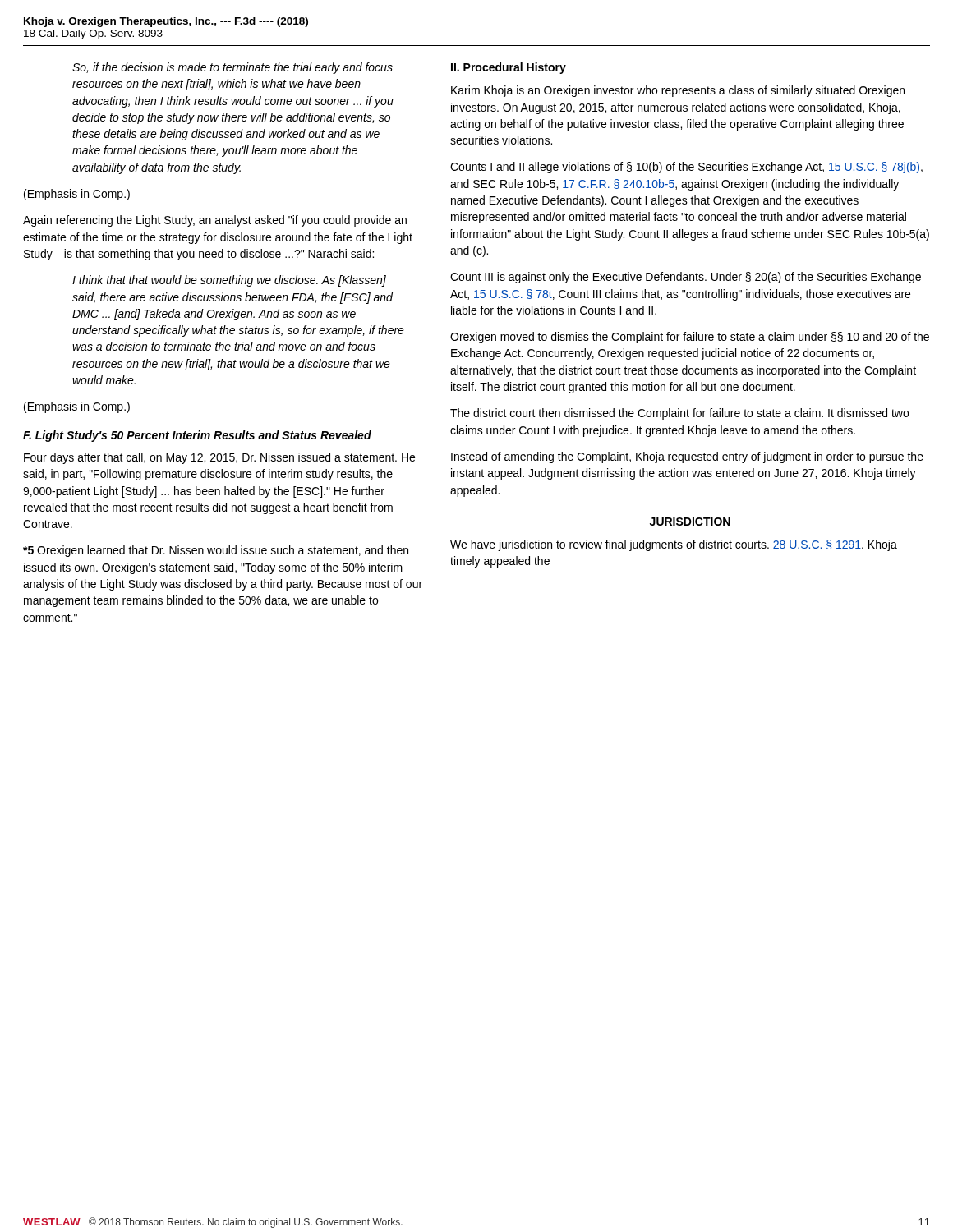The image size is (953, 1232).
Task: Select the text block containing "Counts I and II allege violations"
Action: point(690,209)
